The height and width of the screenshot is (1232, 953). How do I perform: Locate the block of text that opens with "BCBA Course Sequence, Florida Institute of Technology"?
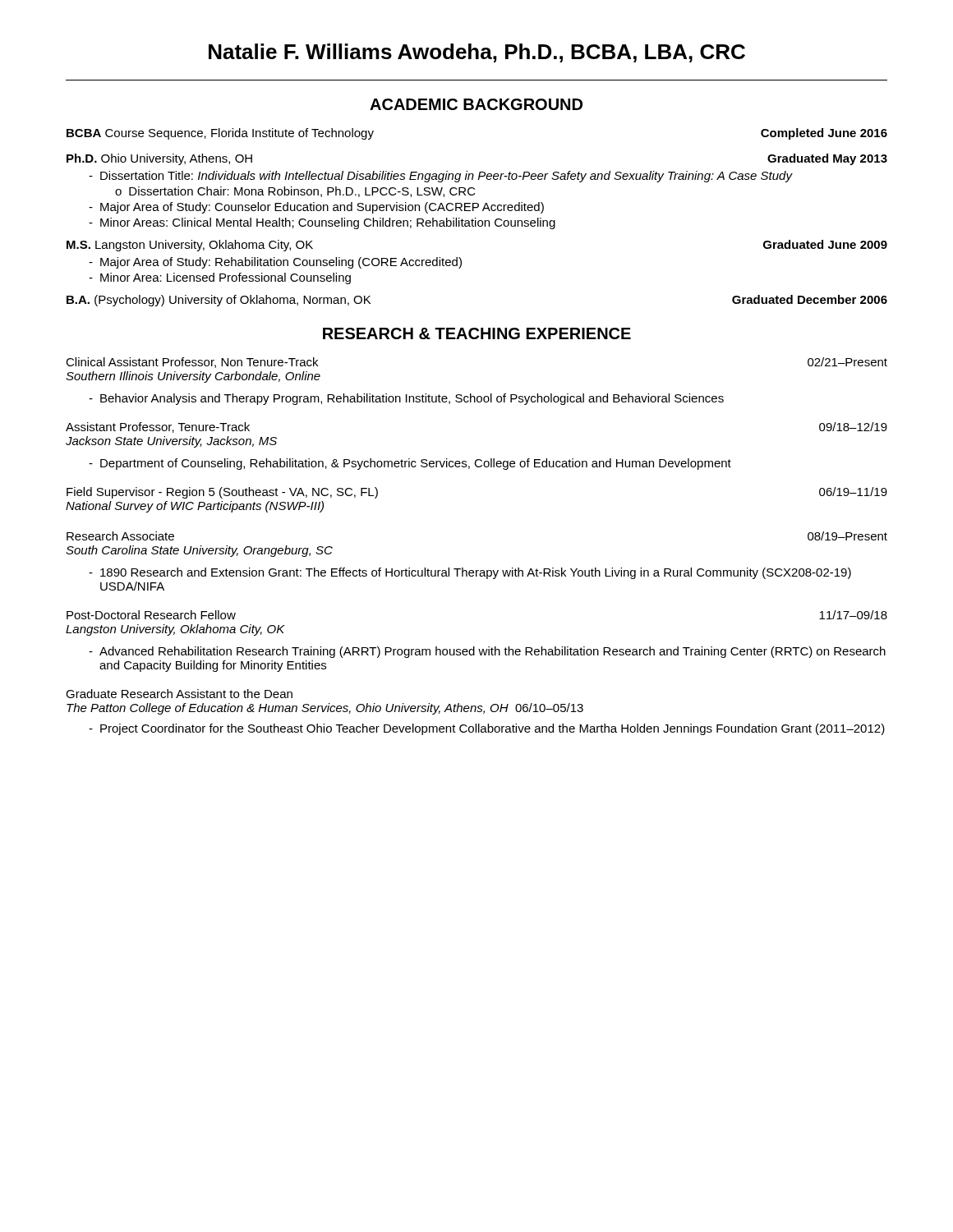pyautogui.click(x=219, y=133)
